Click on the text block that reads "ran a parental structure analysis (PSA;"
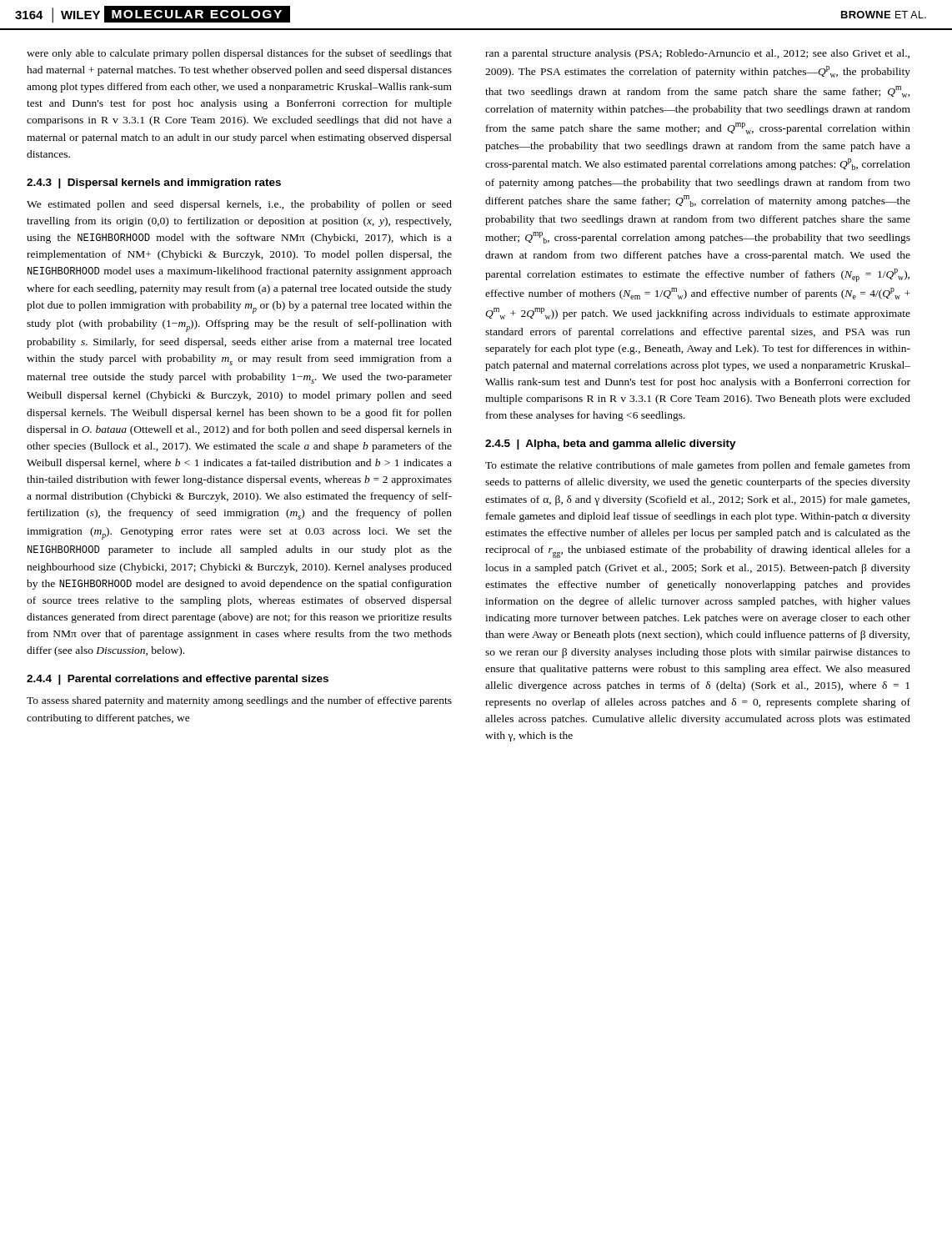The height and width of the screenshot is (1251, 952). (698, 234)
